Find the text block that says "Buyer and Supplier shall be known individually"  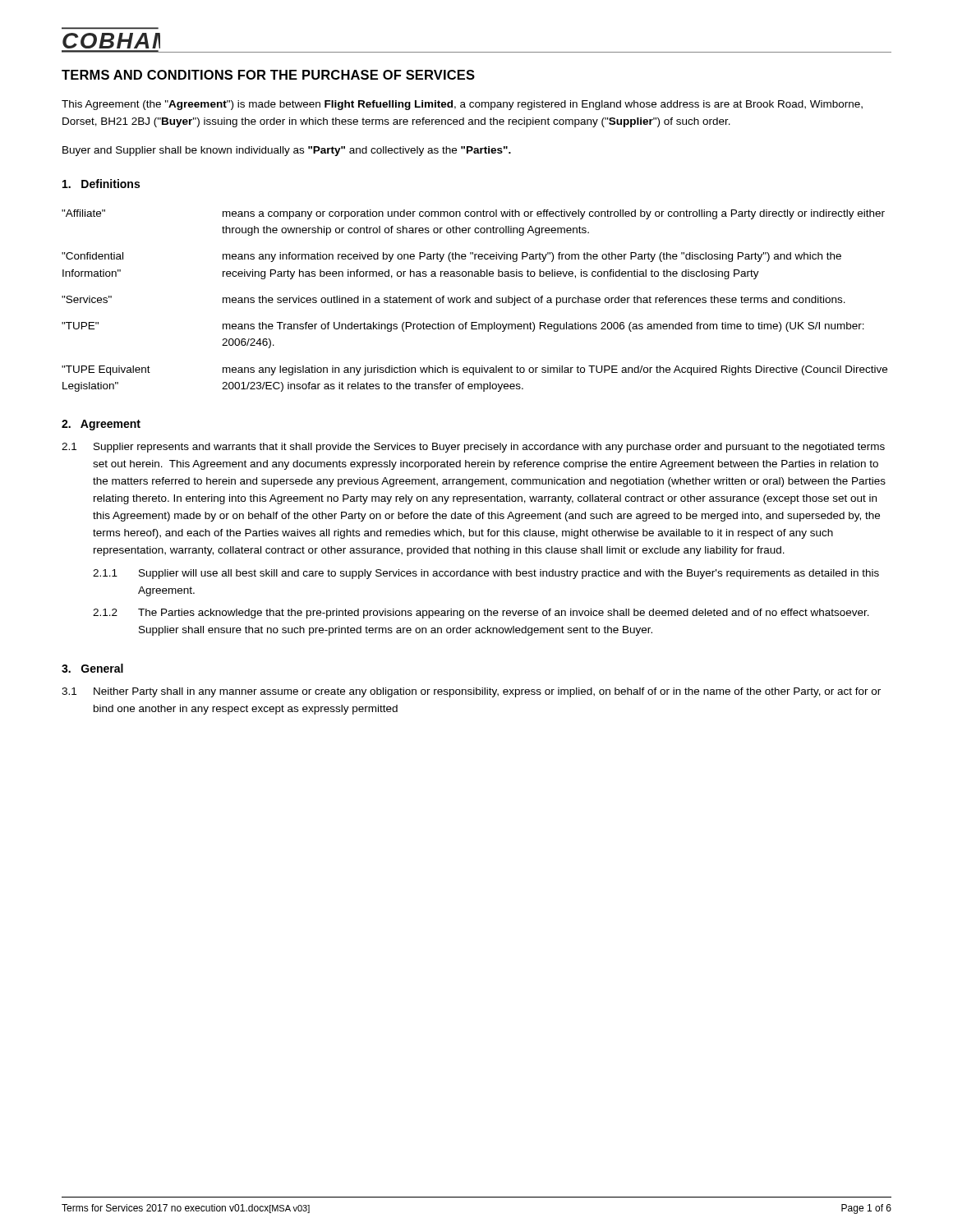click(x=286, y=150)
